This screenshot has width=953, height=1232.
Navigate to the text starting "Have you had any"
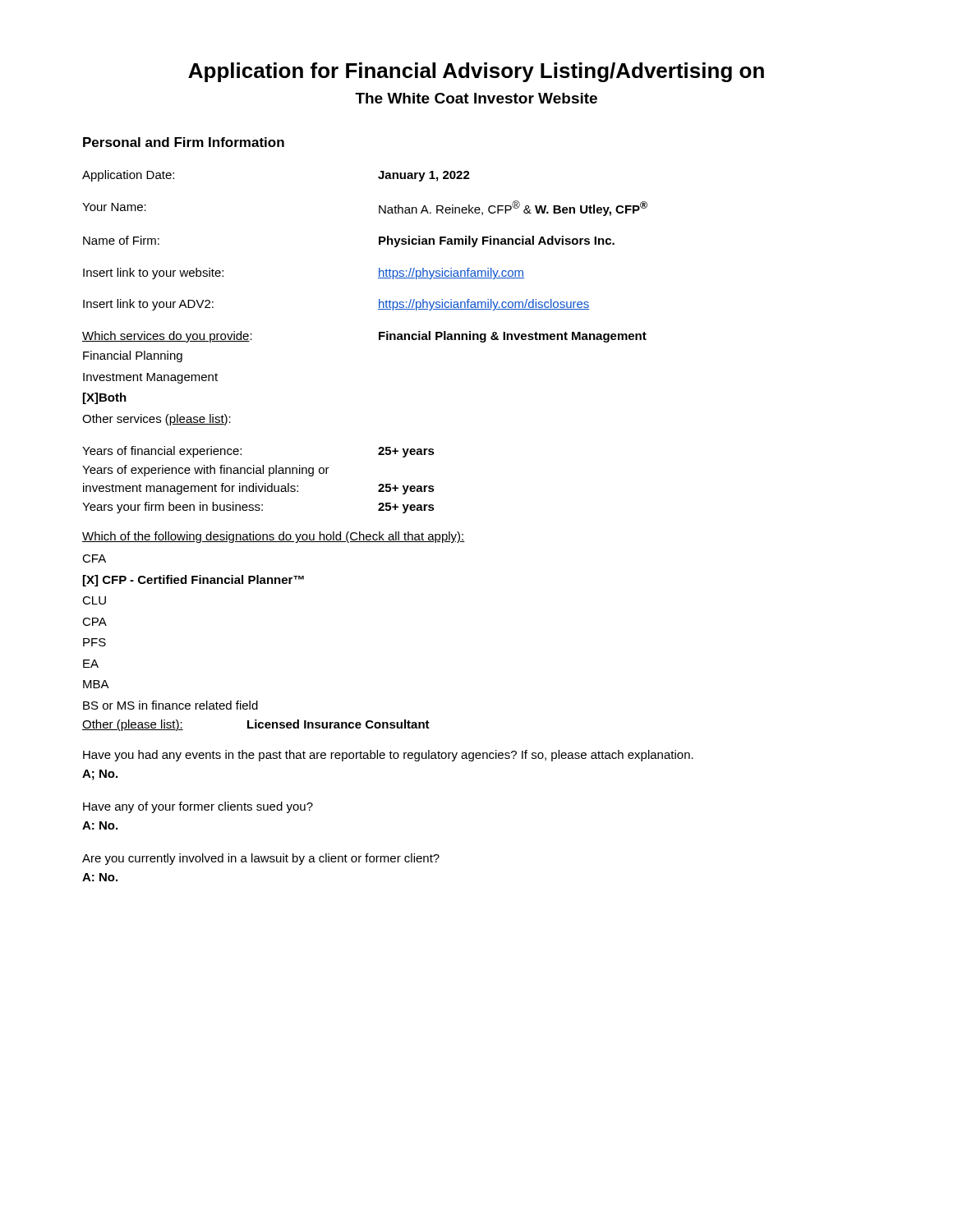point(476,765)
